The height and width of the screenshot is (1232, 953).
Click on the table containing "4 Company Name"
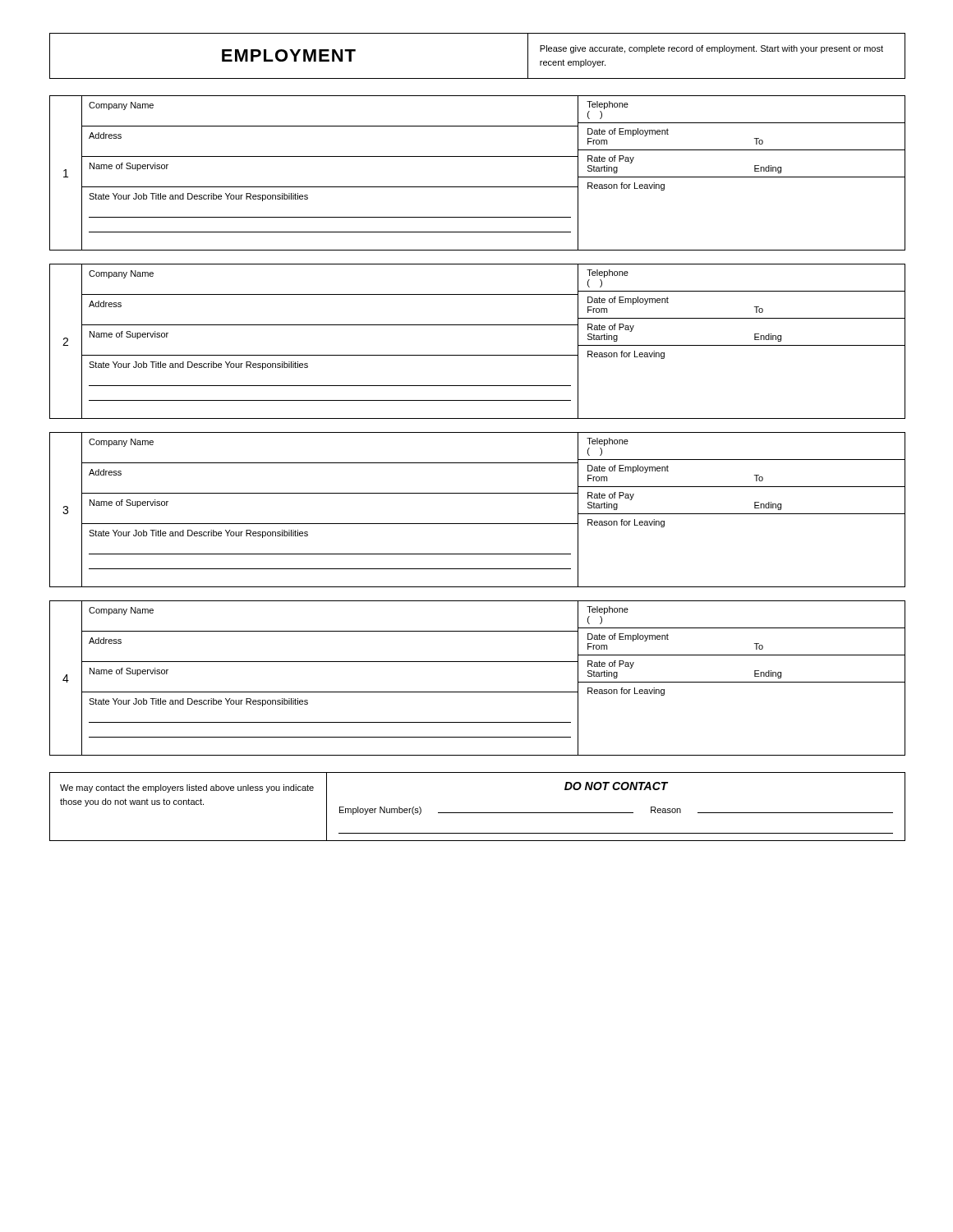(x=477, y=678)
